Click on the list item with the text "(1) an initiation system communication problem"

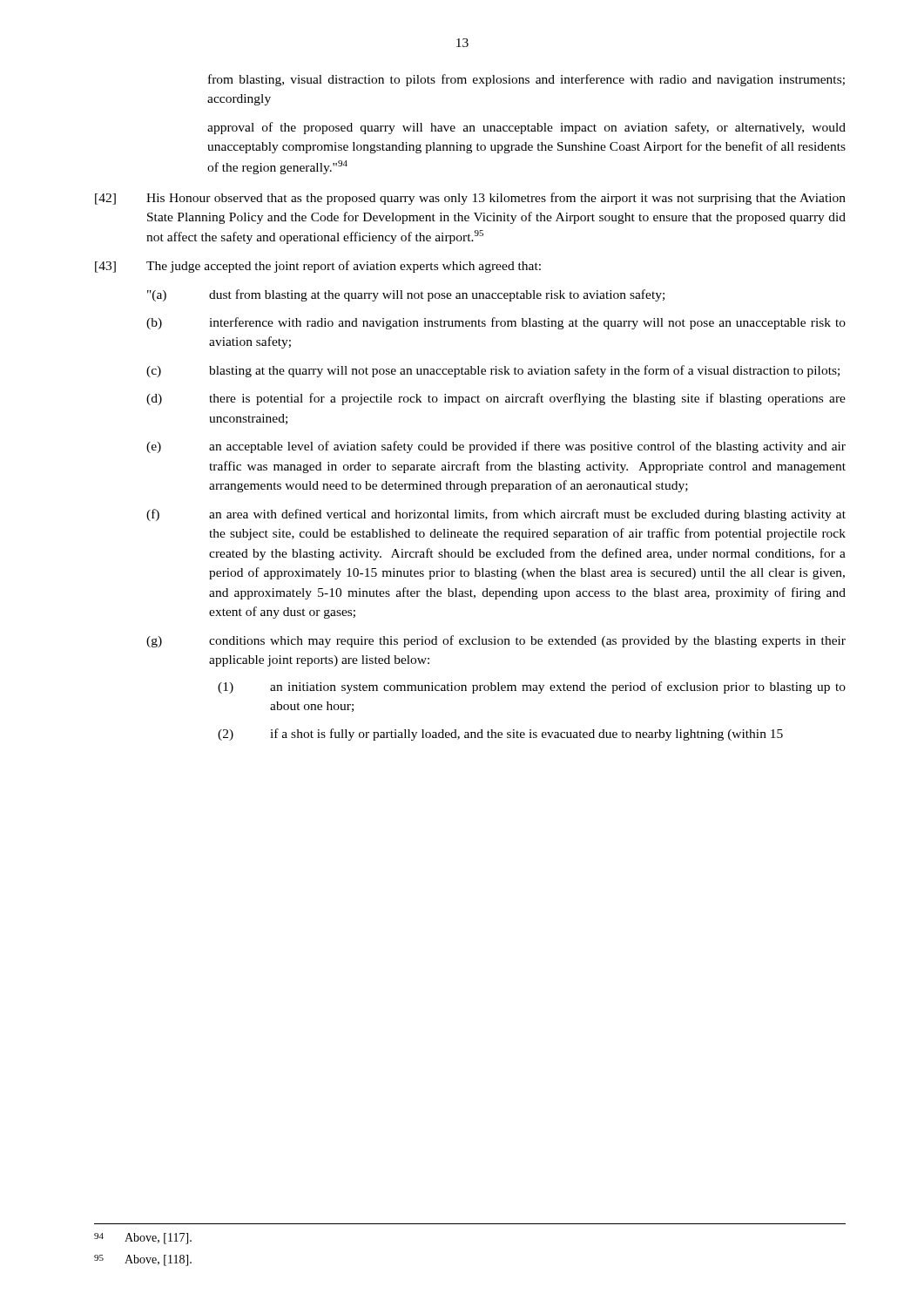(532, 696)
